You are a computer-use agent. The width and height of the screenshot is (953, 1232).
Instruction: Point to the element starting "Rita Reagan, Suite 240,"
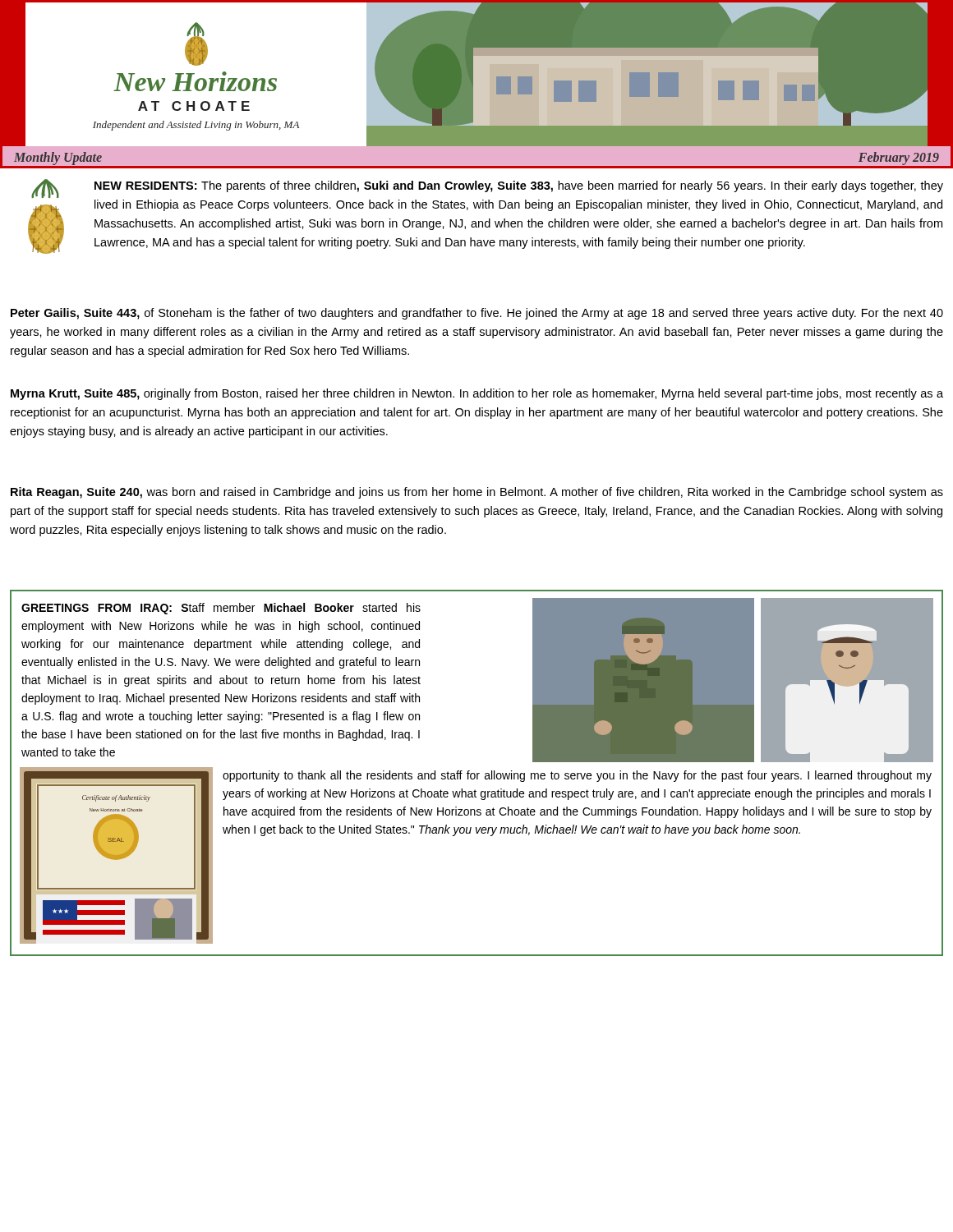point(476,511)
